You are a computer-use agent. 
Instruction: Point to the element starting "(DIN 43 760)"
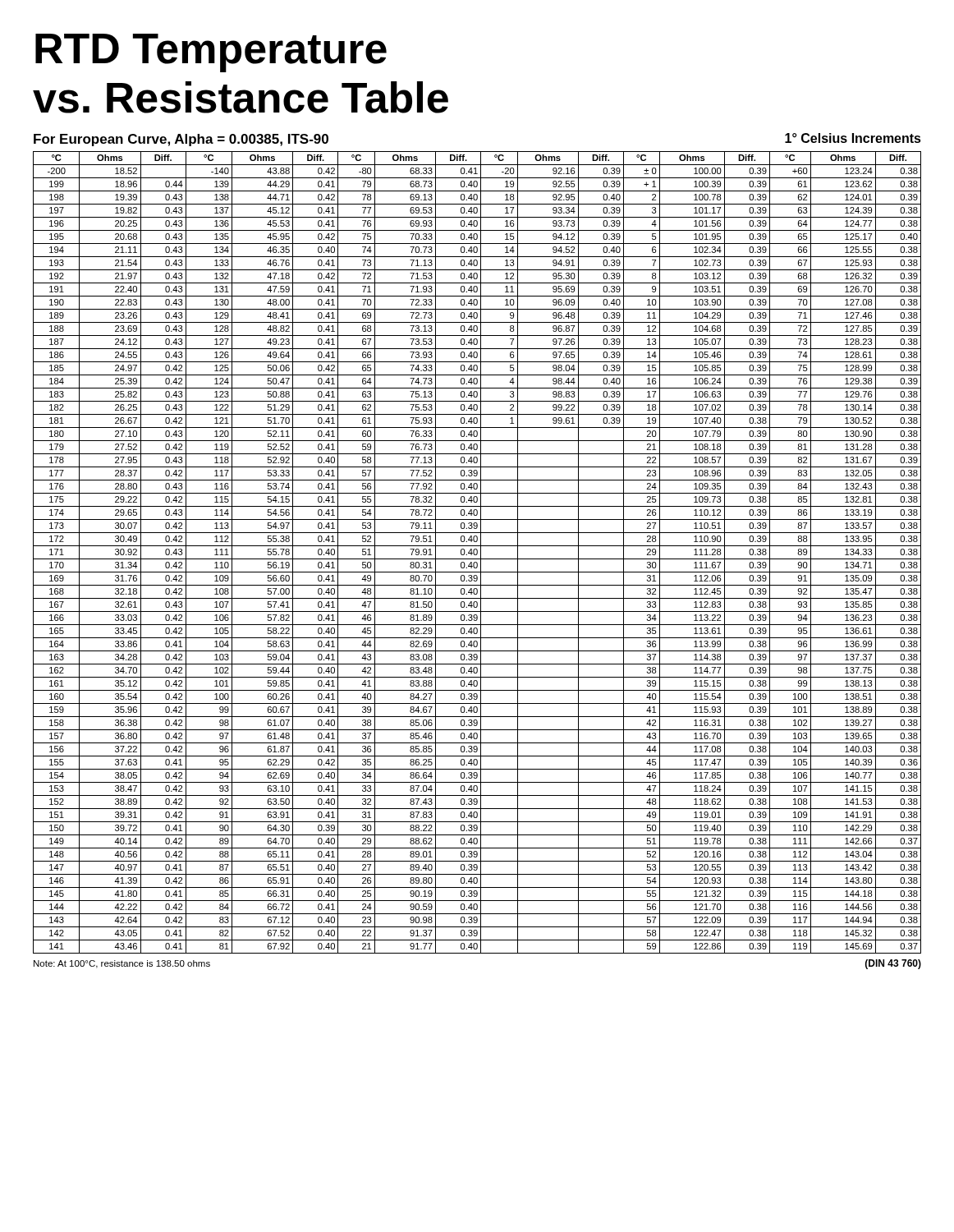click(893, 963)
